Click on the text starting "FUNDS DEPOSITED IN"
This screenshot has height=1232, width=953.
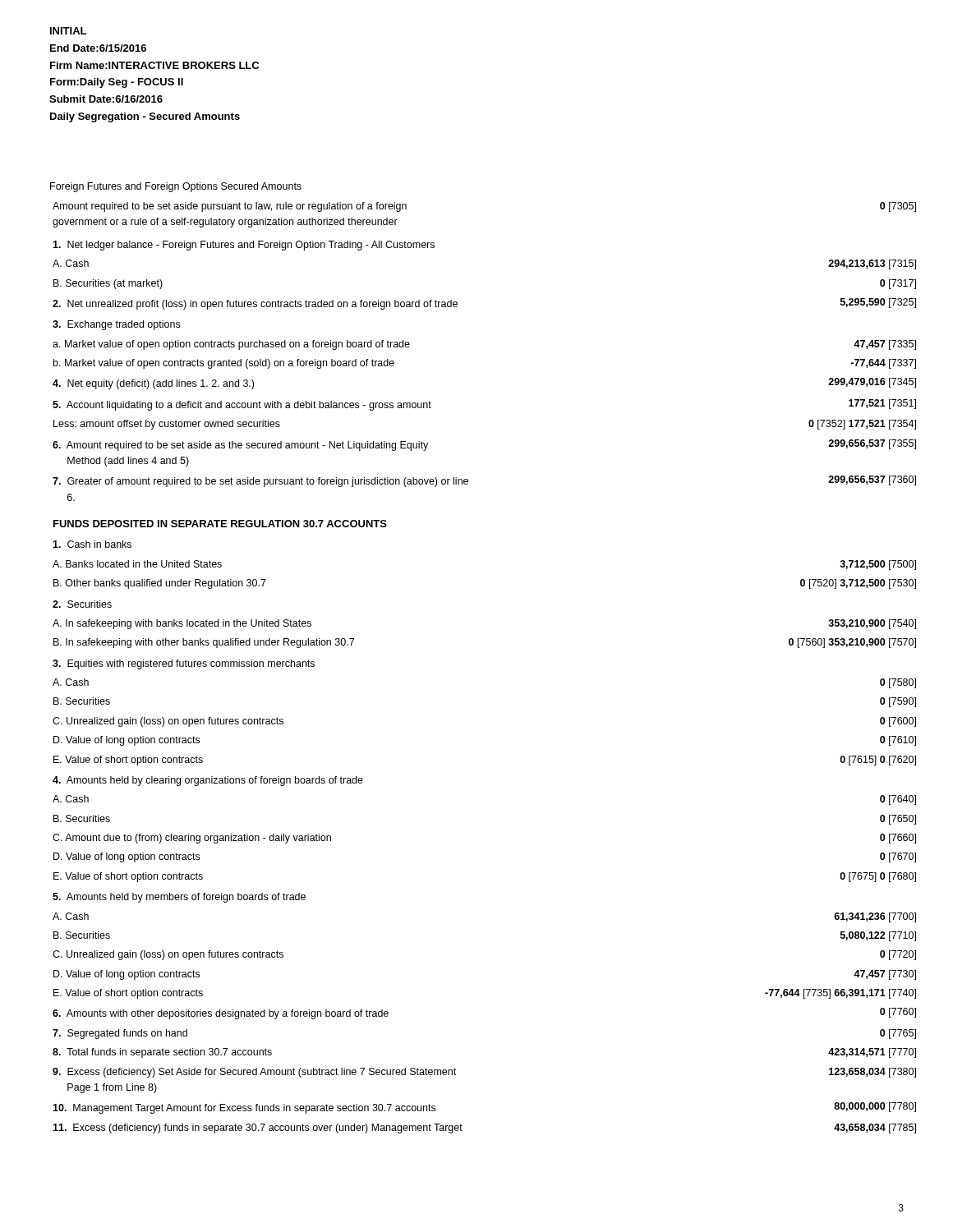tap(220, 524)
